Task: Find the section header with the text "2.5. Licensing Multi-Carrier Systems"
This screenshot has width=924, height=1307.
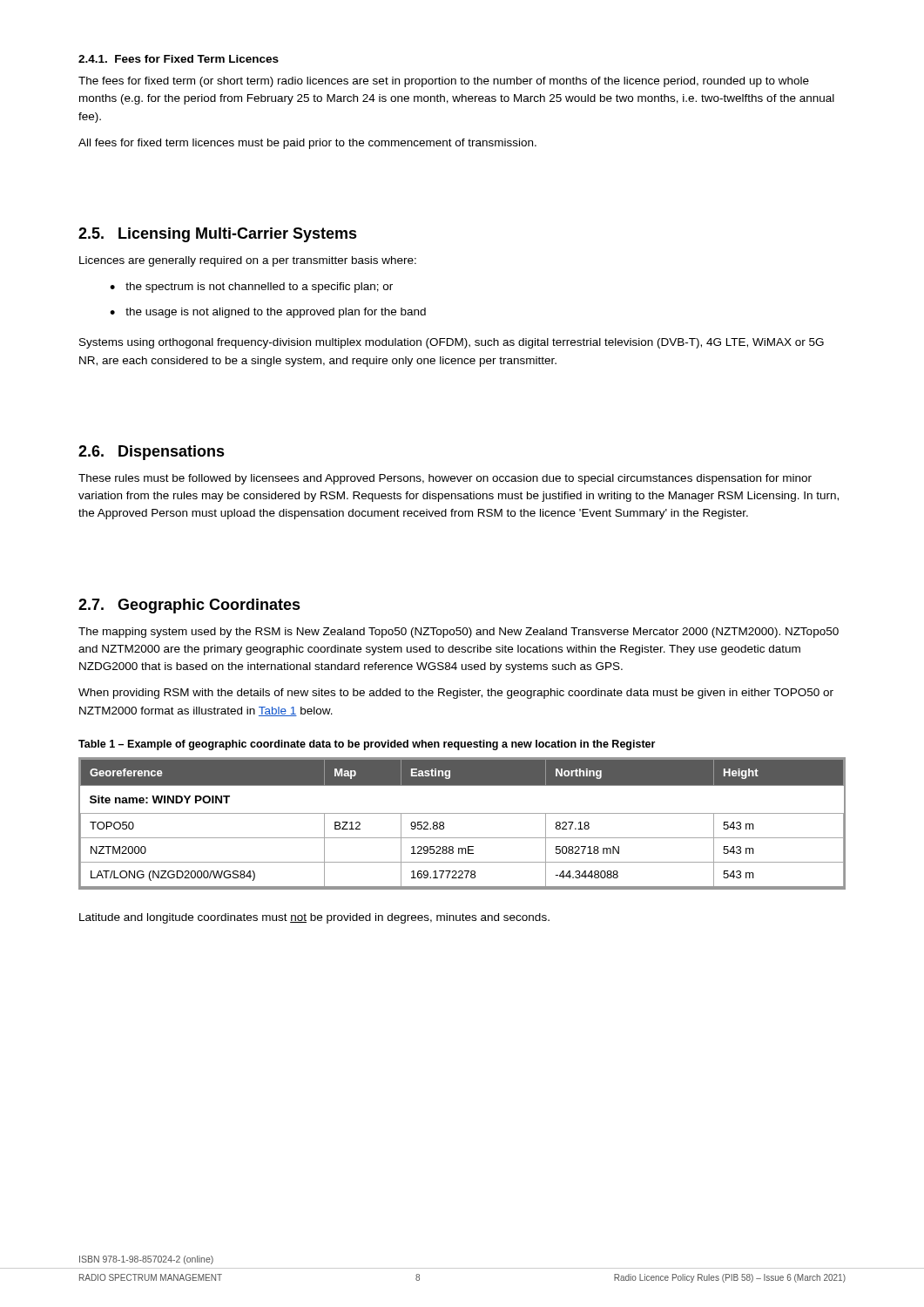Action: click(218, 233)
